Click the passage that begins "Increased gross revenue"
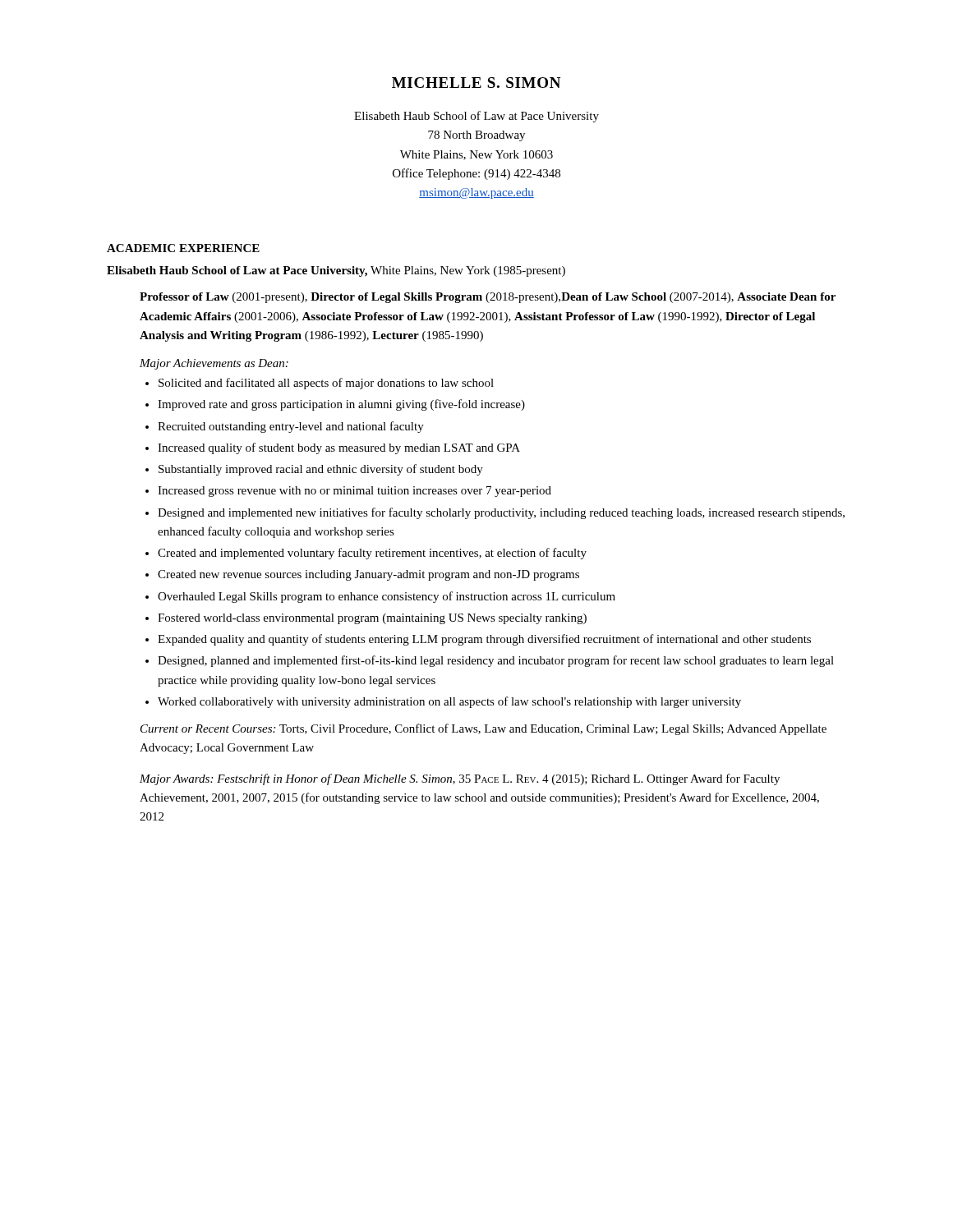The image size is (953, 1232). (x=355, y=491)
